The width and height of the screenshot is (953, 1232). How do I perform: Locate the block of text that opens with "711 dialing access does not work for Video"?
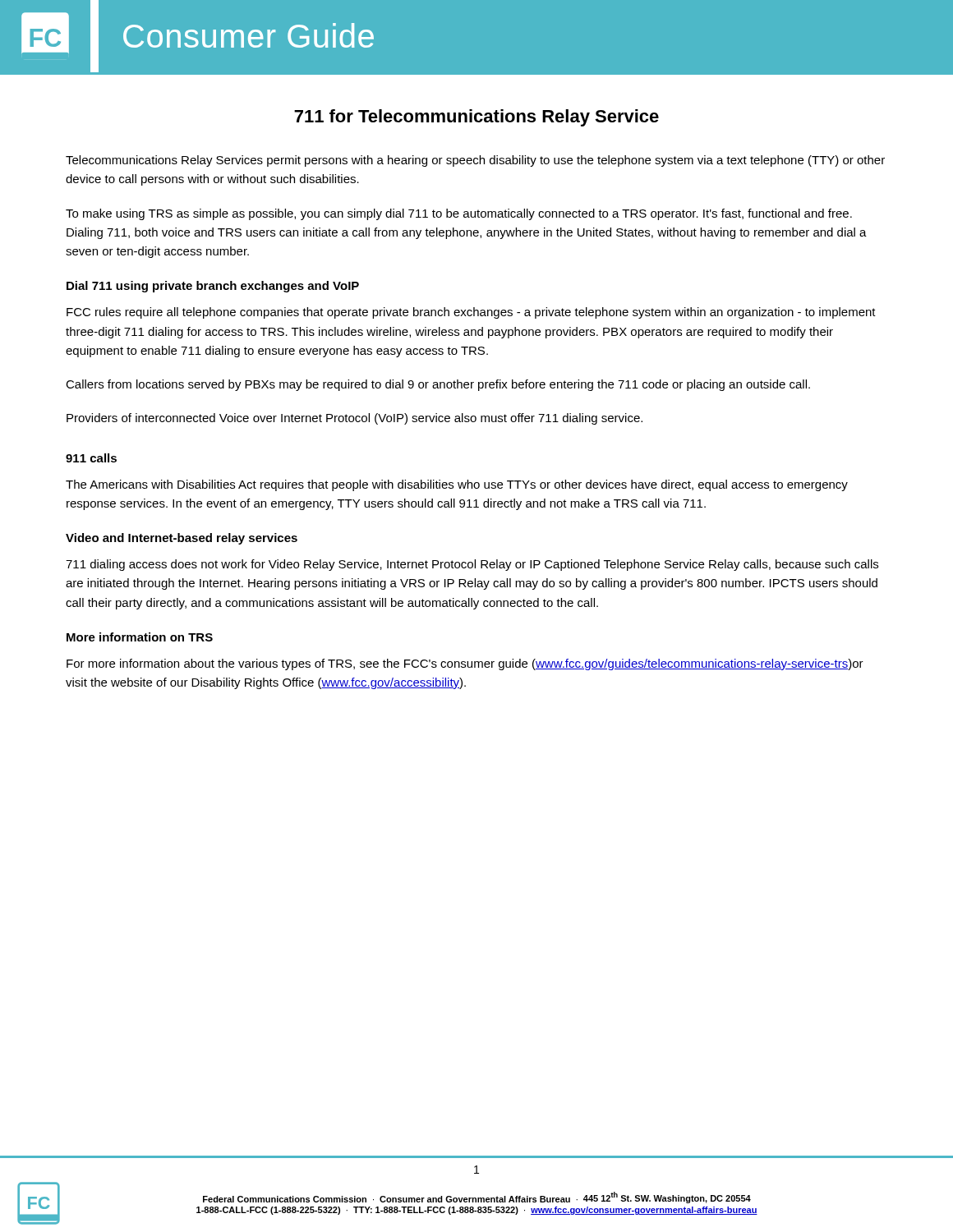click(472, 583)
